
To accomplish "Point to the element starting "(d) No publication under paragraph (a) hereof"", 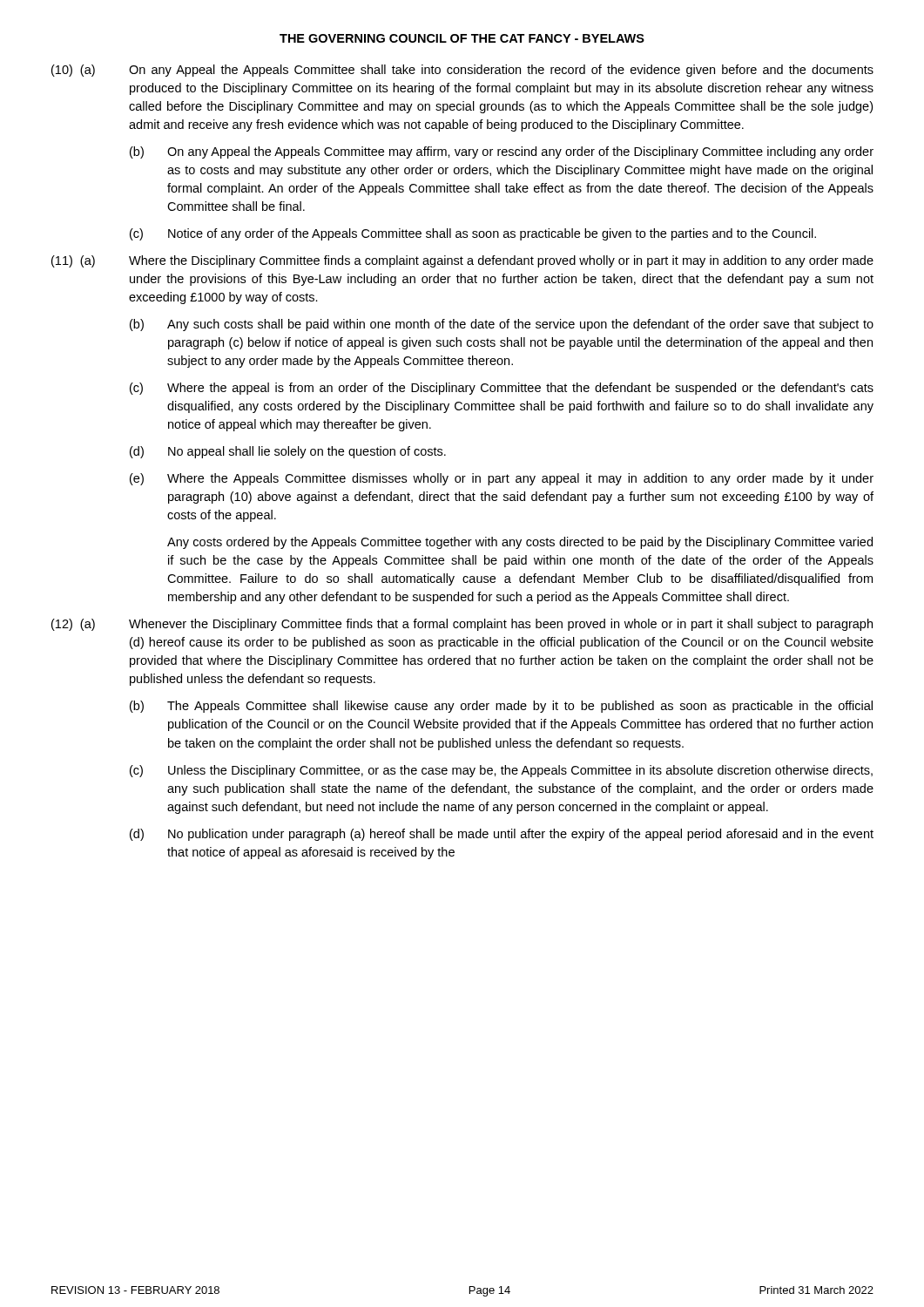I will point(501,843).
